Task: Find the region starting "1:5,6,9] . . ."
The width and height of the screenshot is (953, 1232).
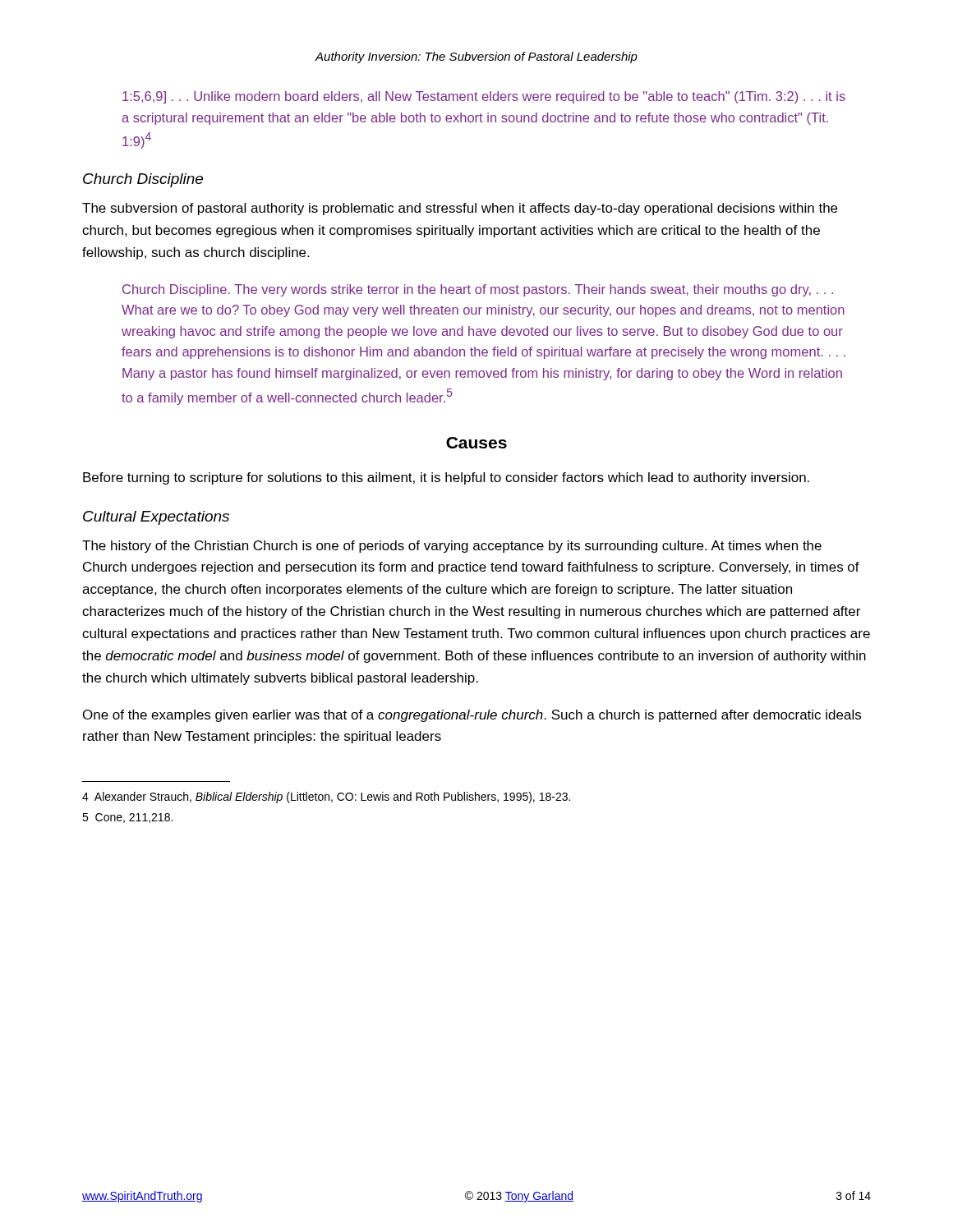Action: point(484,119)
